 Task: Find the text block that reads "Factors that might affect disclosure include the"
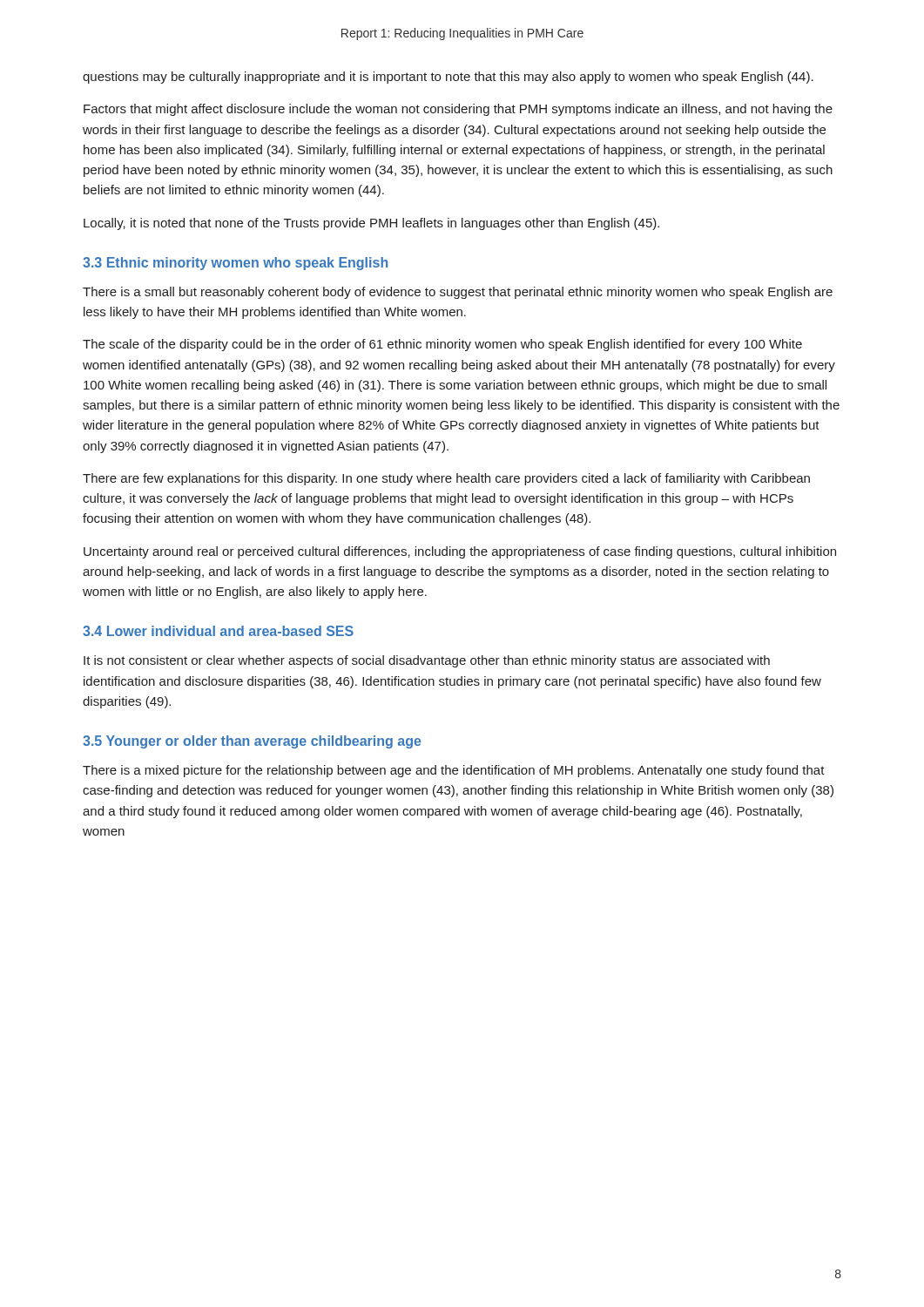click(x=458, y=149)
